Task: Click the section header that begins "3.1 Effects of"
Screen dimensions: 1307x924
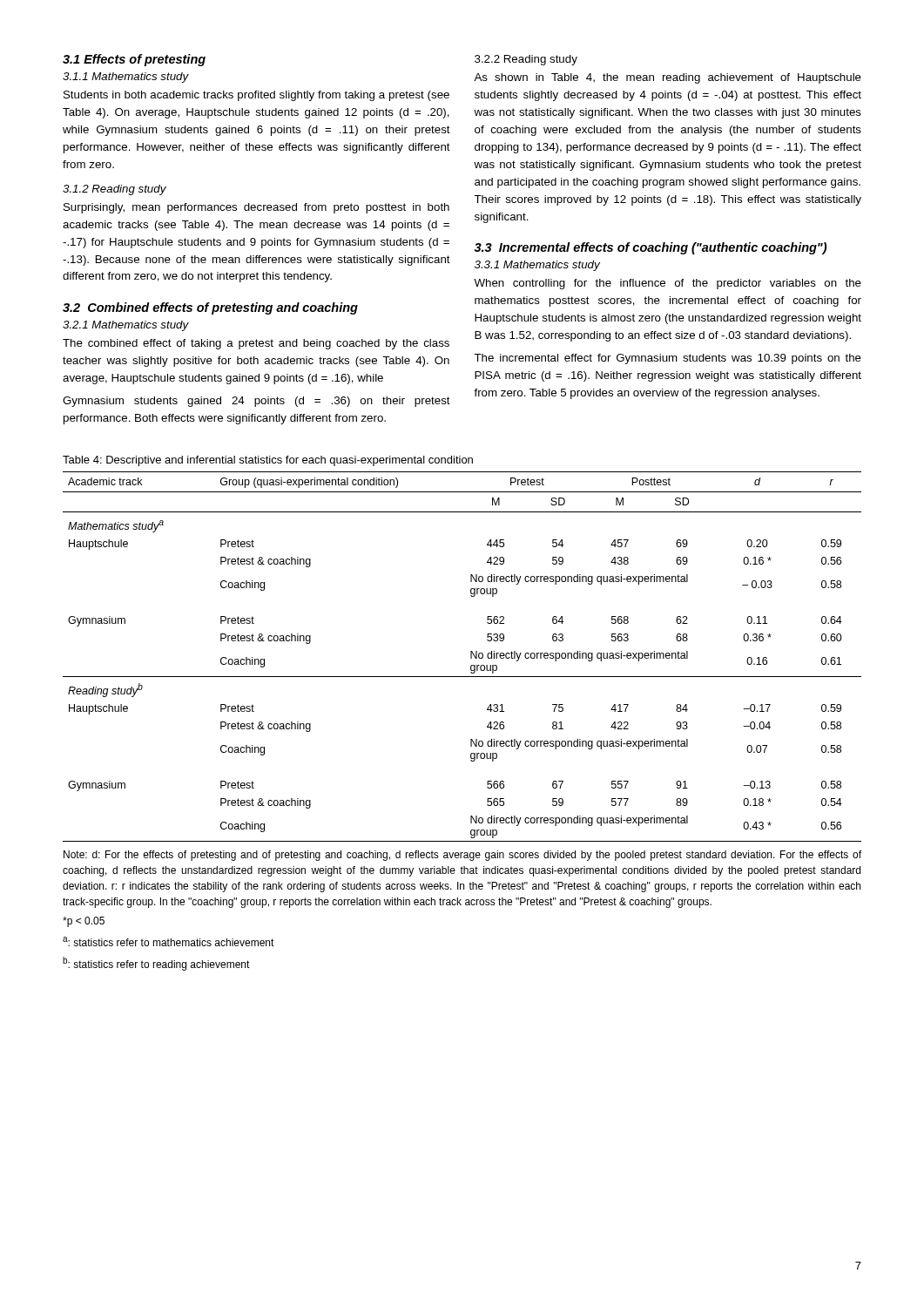Action: (x=134, y=59)
